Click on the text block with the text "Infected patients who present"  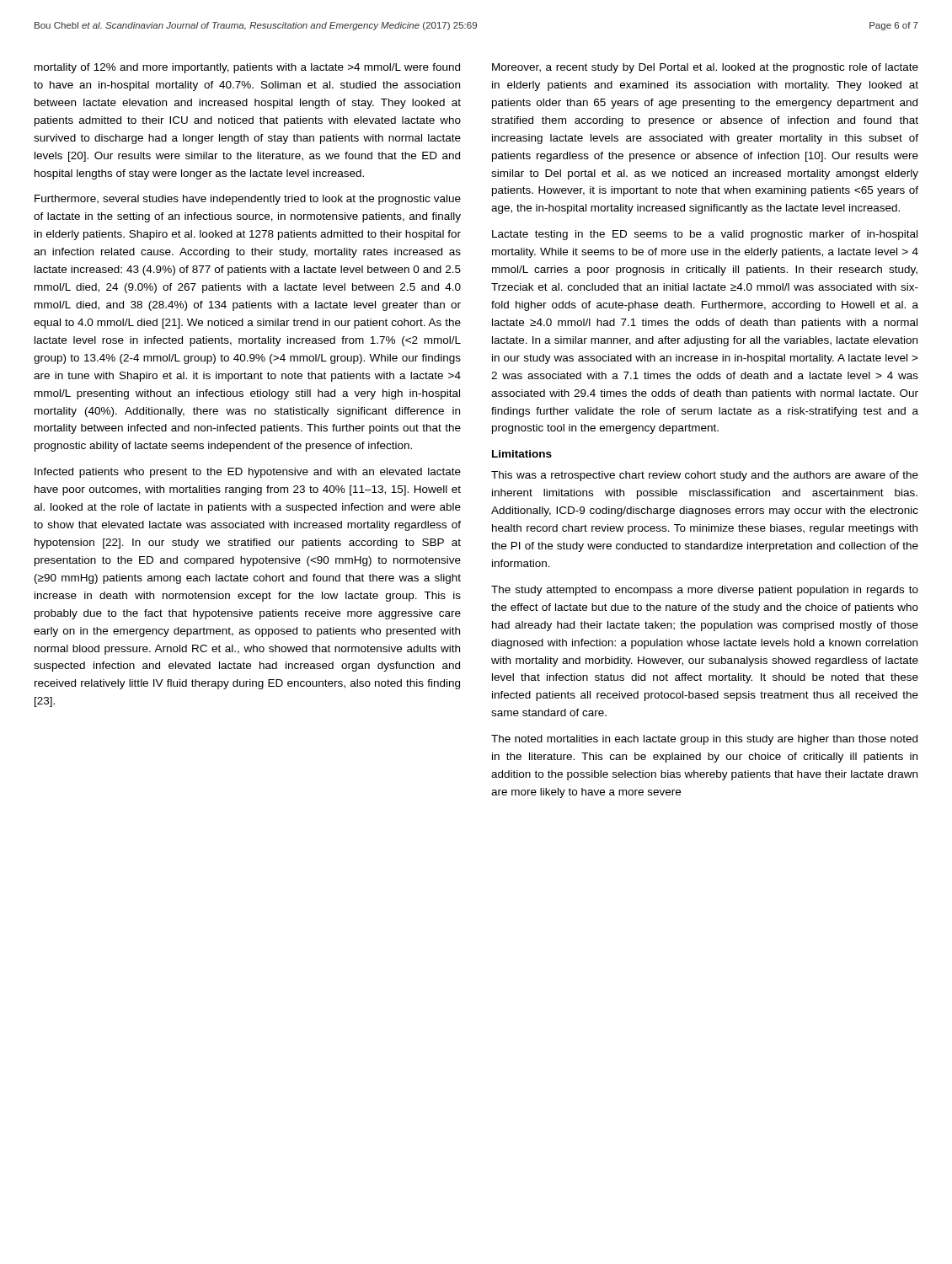pos(247,587)
